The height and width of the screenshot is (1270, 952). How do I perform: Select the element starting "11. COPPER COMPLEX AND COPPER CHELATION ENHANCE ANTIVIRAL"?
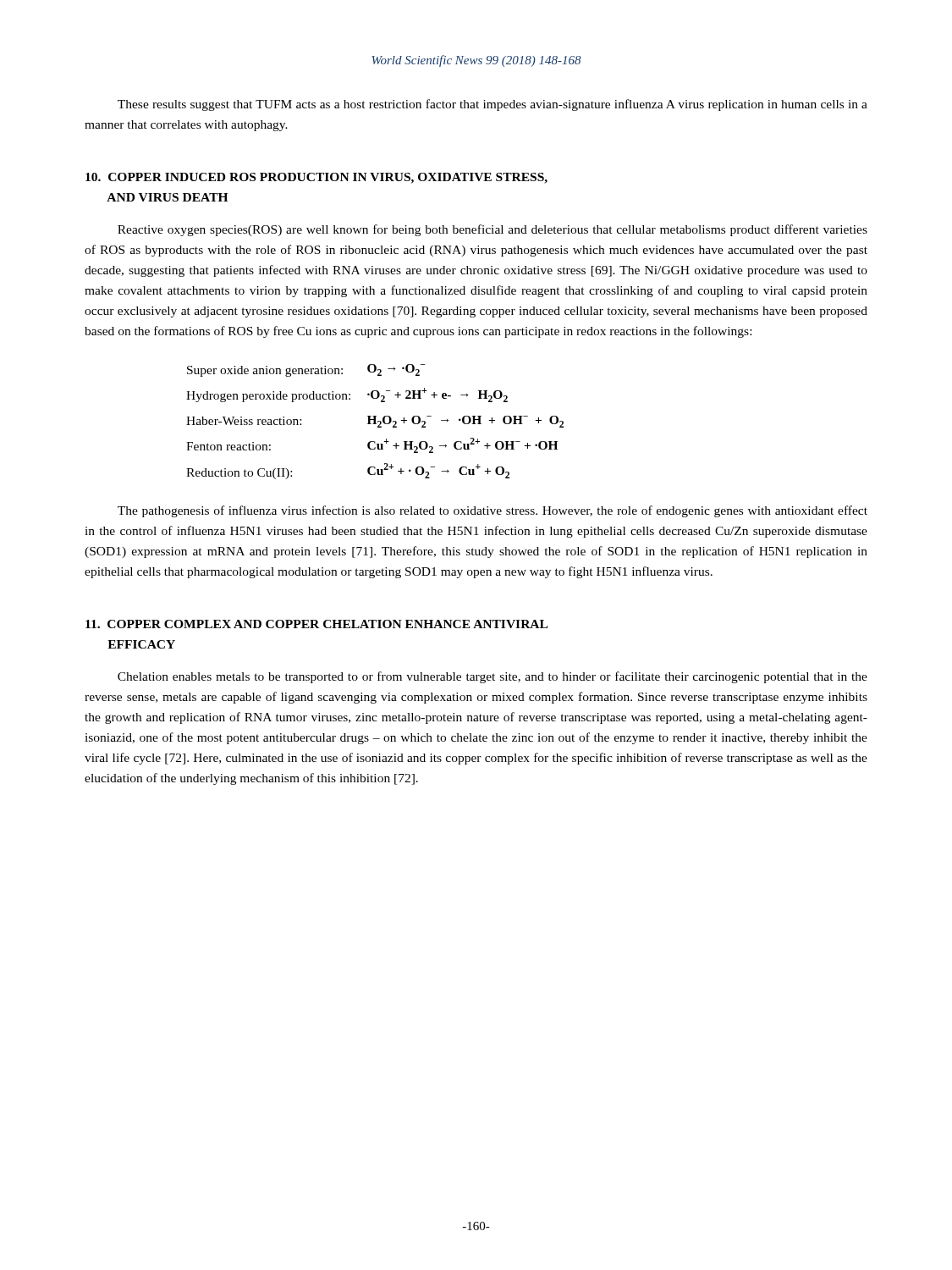tap(316, 634)
